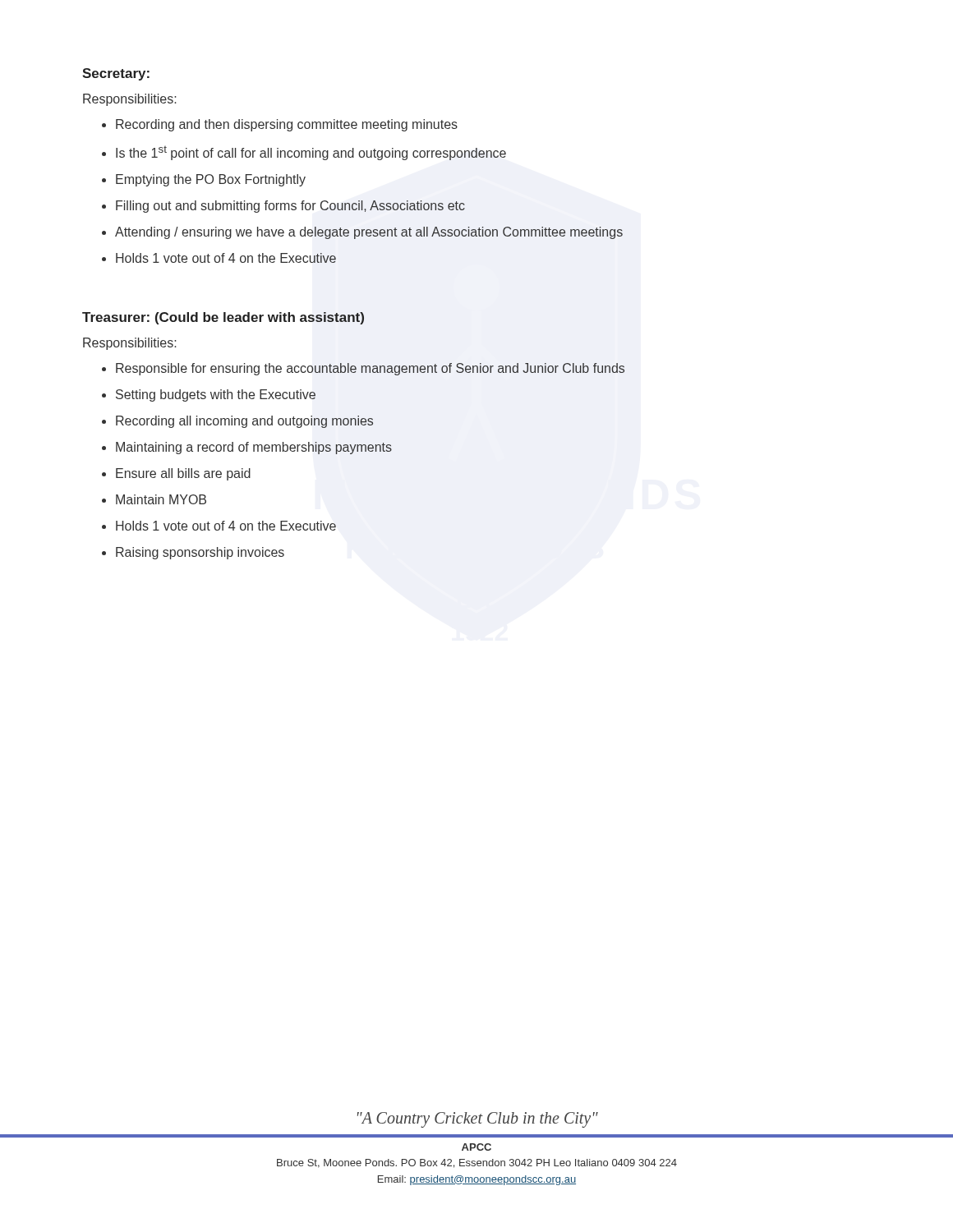Viewport: 953px width, 1232px height.
Task: Find the section header that says "Treasurer: (Could be leader with assistant)"
Action: pos(223,318)
